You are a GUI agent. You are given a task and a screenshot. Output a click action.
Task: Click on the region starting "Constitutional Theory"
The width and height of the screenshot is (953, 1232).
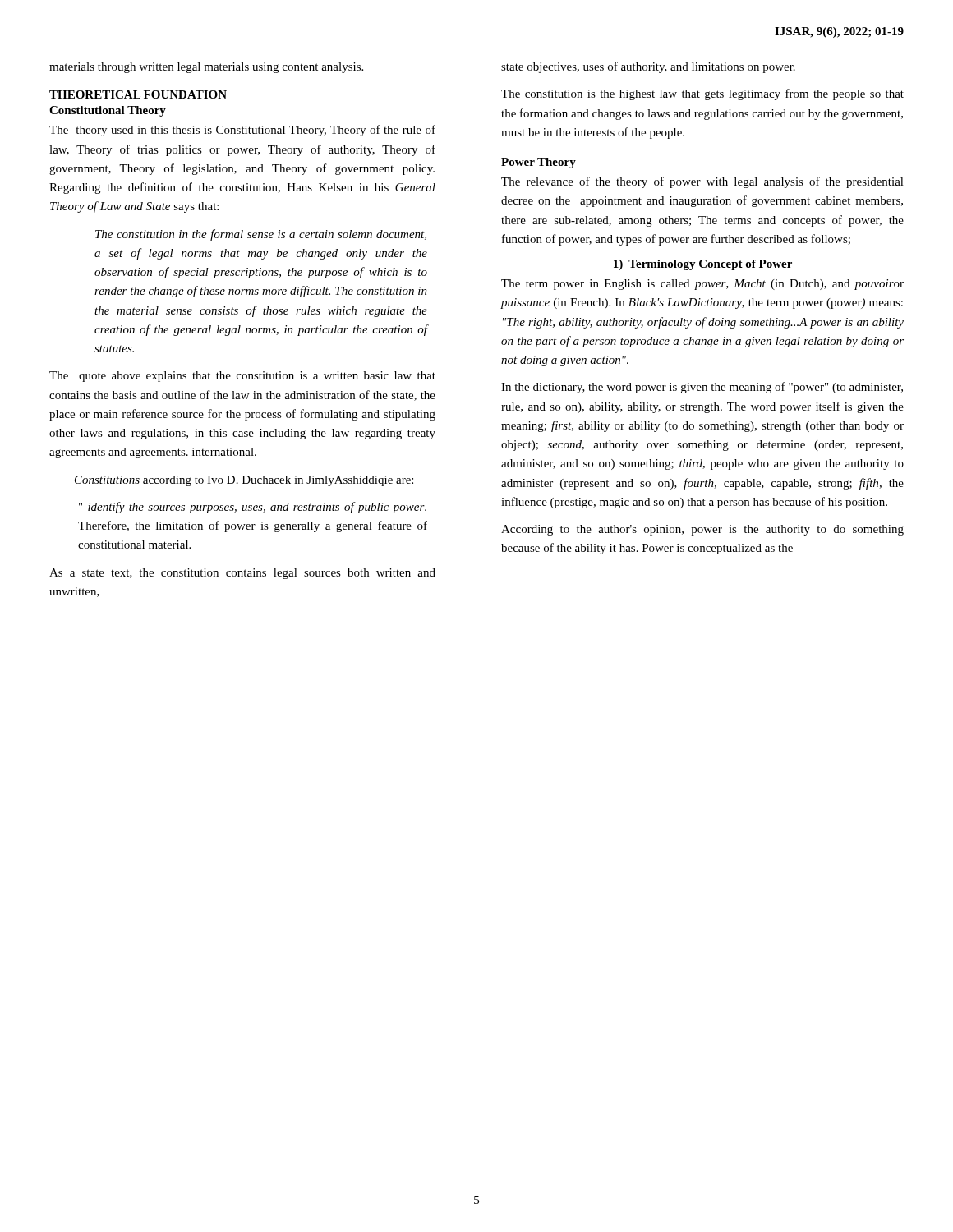point(108,110)
